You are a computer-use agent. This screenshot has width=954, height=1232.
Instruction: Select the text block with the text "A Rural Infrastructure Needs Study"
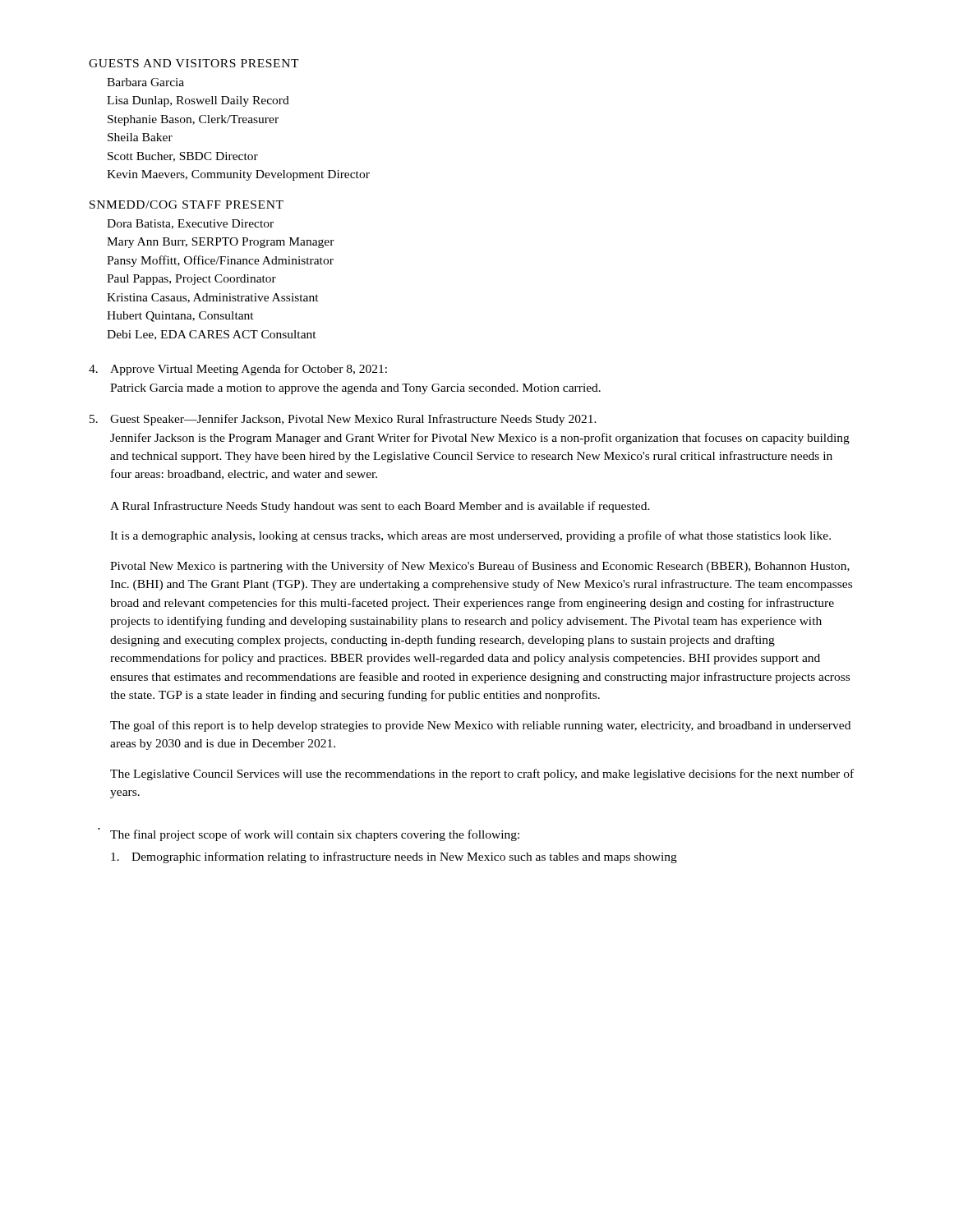(380, 505)
